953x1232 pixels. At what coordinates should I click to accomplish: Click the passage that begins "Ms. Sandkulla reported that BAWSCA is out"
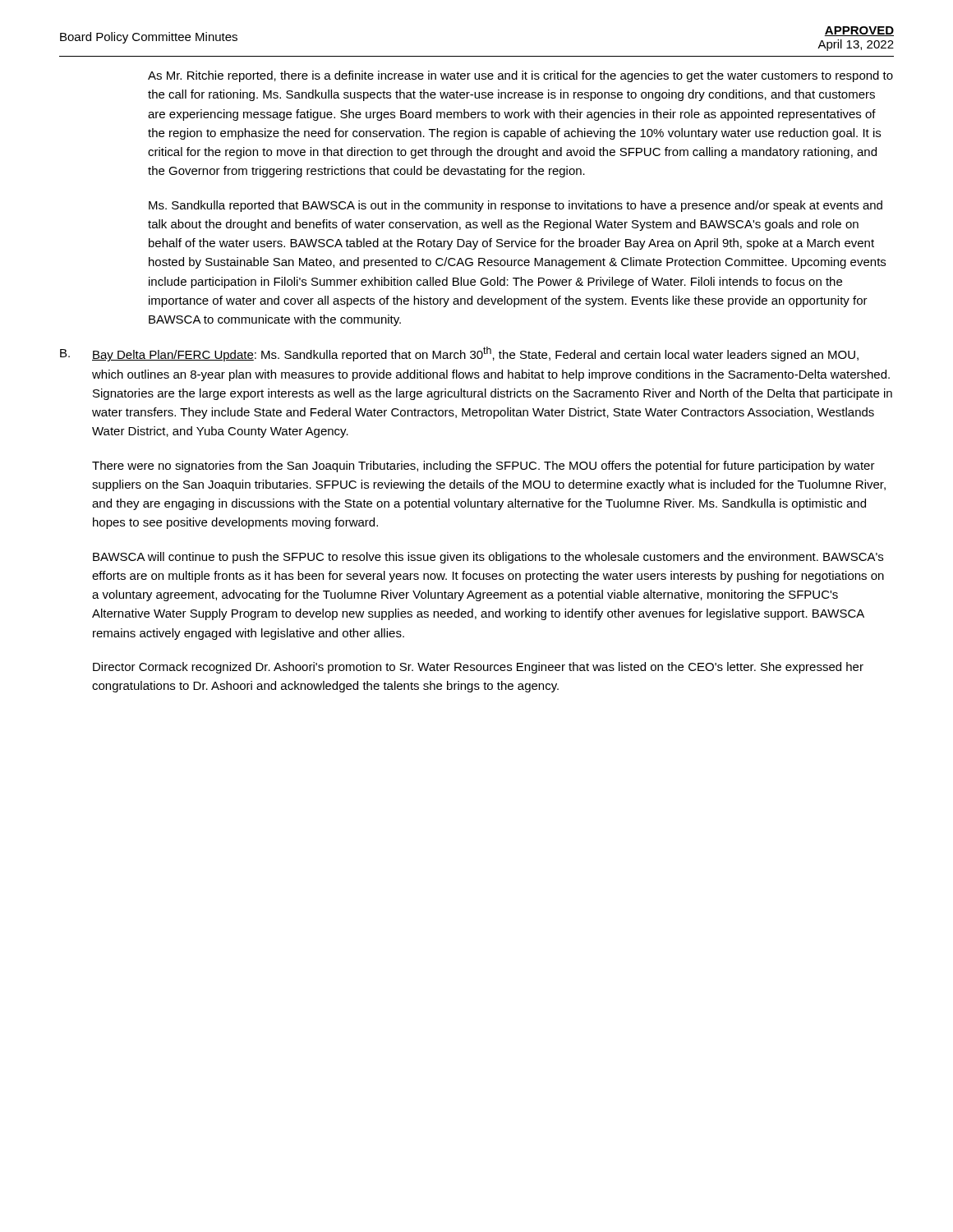[517, 262]
